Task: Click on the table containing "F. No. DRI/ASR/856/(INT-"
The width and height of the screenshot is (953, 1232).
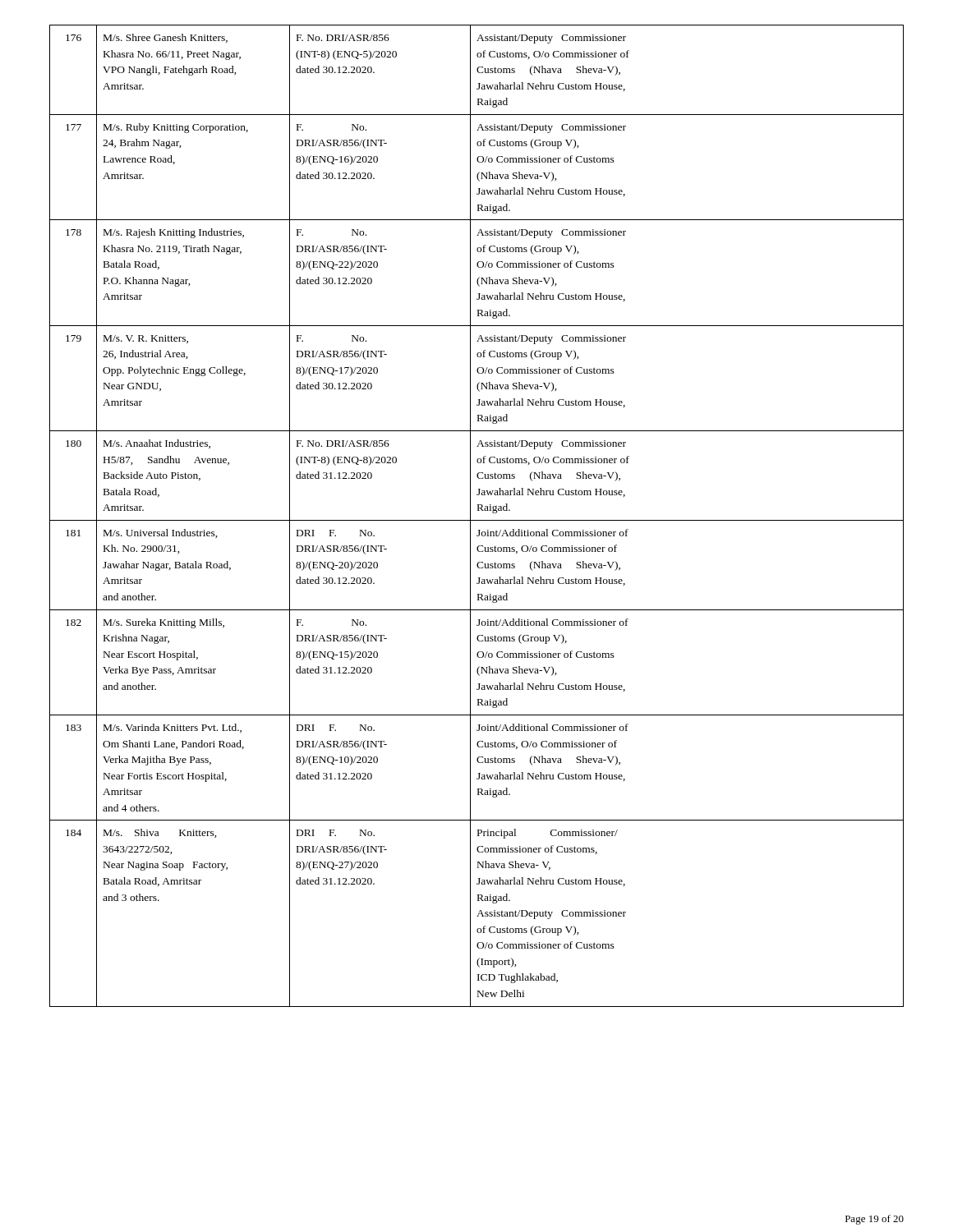Action: [x=476, y=516]
